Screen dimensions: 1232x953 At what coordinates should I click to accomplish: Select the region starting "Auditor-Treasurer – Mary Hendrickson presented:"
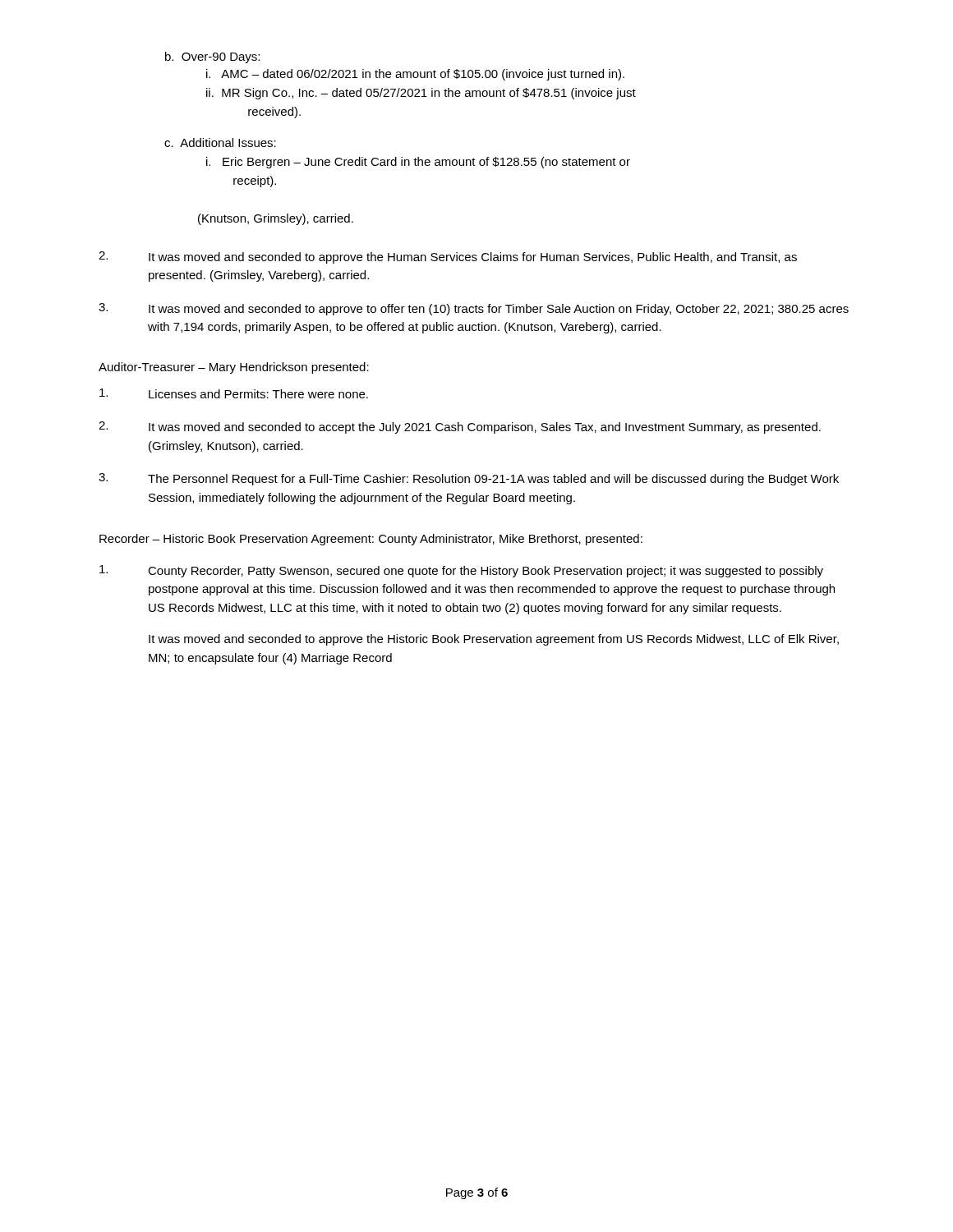point(234,366)
